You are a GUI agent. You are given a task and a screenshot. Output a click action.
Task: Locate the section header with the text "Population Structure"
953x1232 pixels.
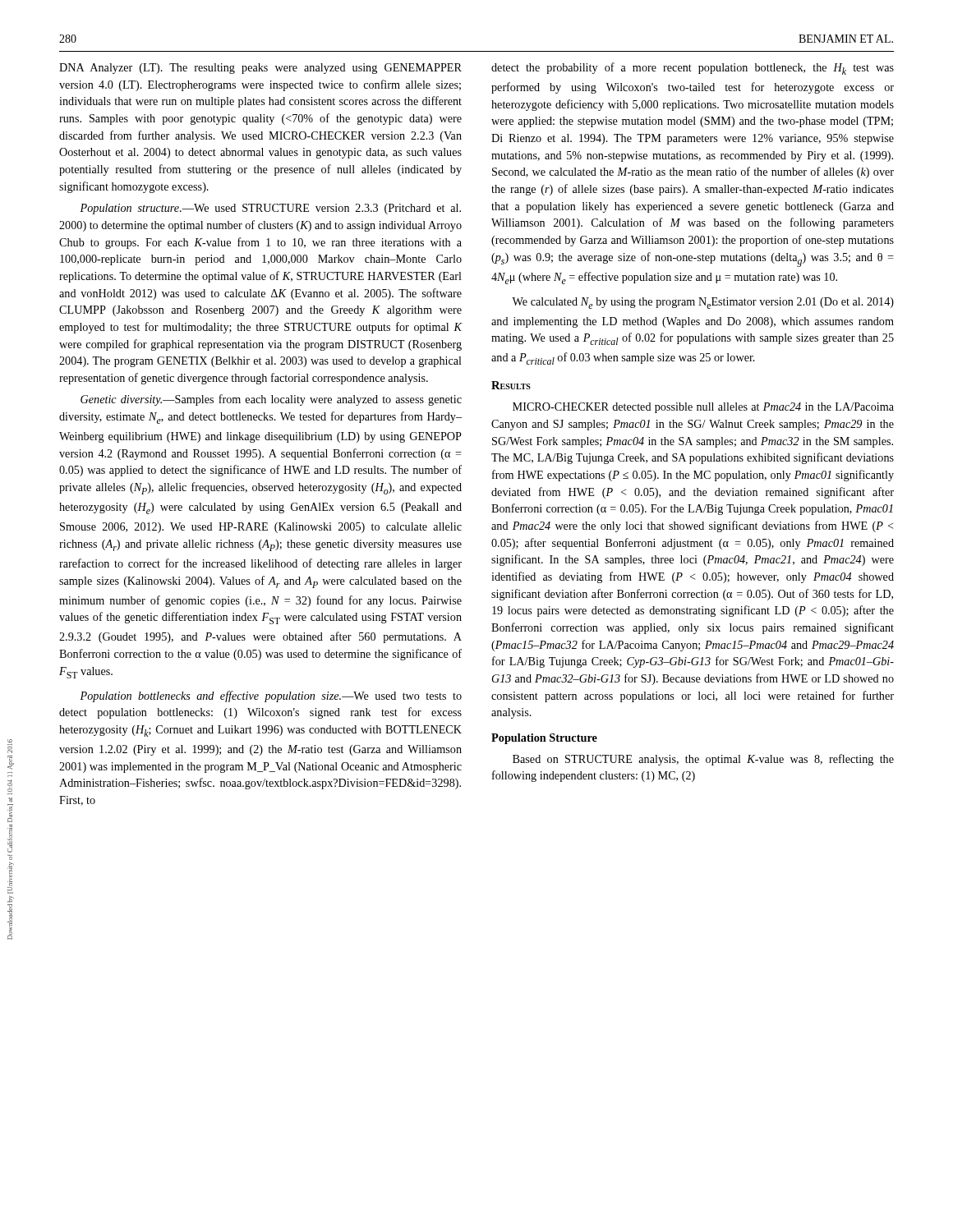pyautogui.click(x=544, y=737)
